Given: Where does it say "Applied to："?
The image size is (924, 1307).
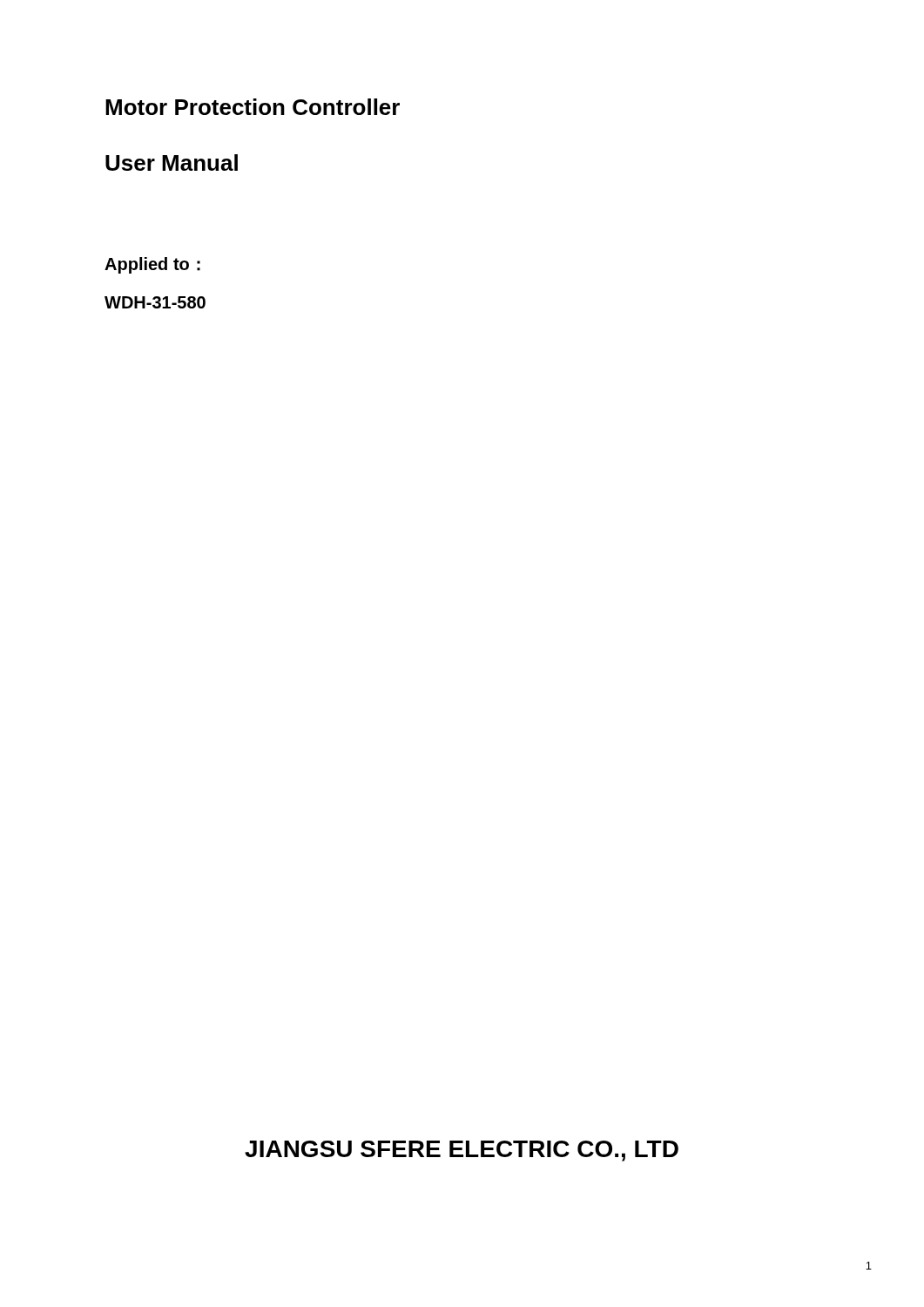Looking at the screenshot, I should click(x=156, y=264).
